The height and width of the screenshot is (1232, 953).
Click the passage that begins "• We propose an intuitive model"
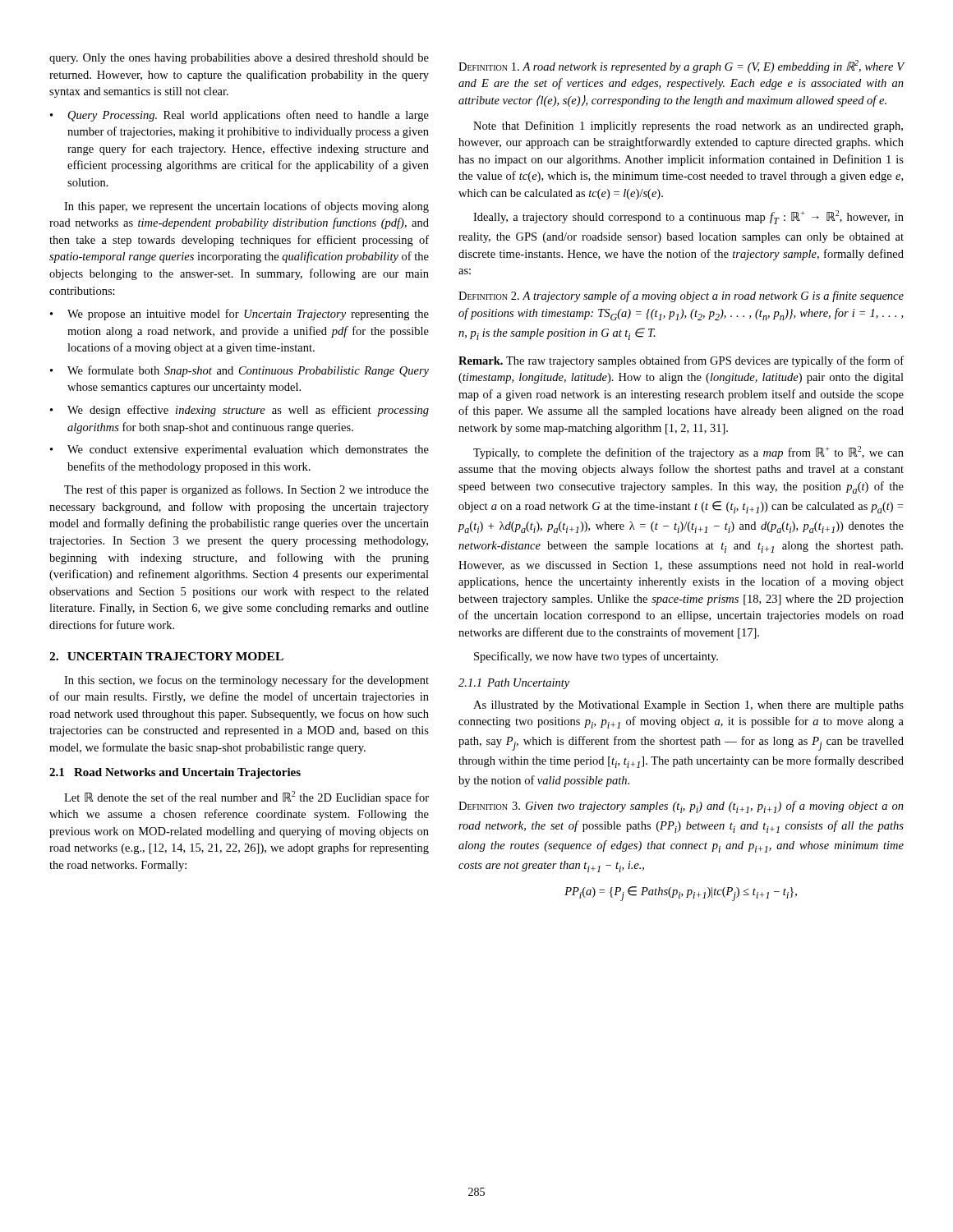tap(239, 331)
